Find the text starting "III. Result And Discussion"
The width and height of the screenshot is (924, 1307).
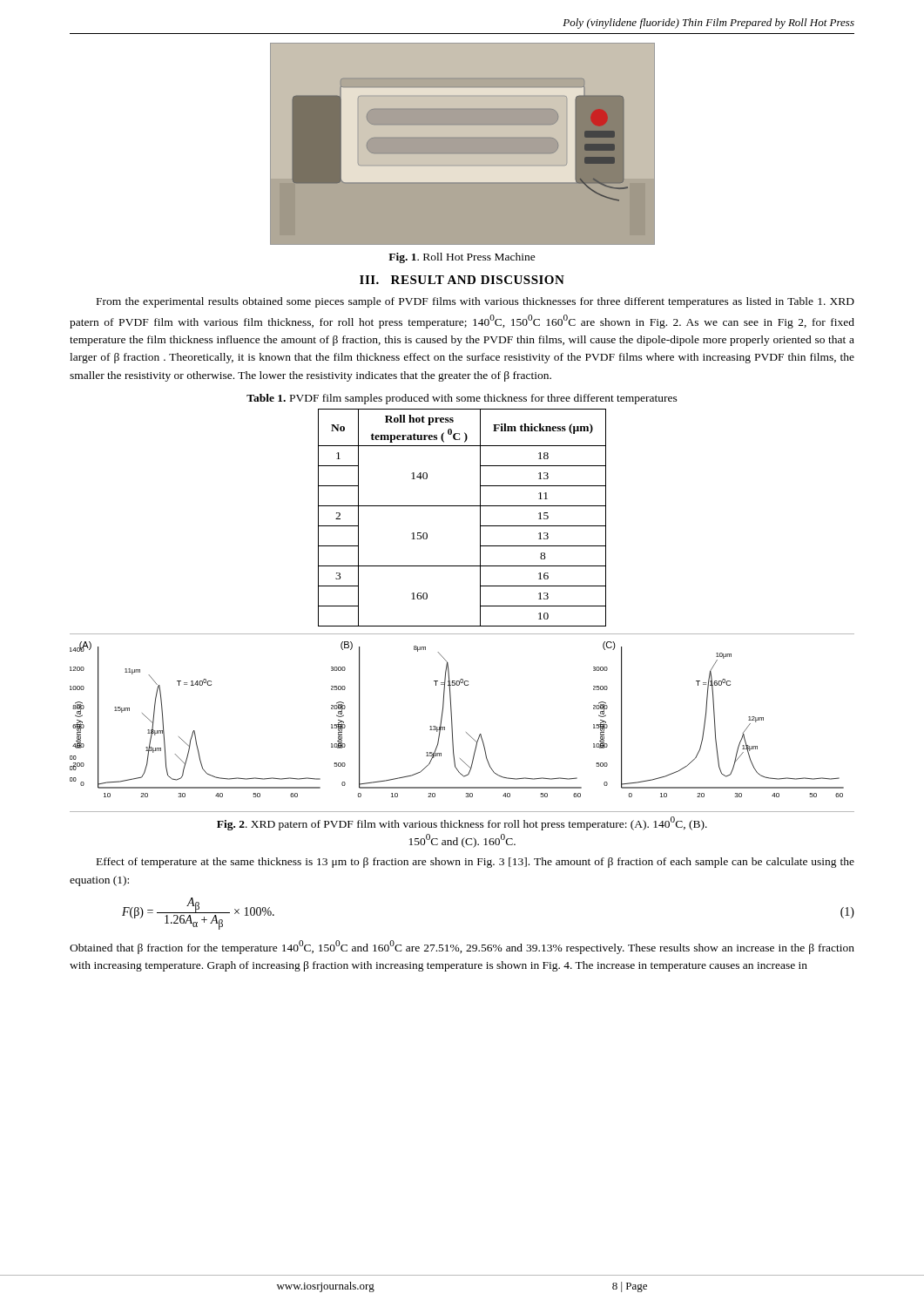[462, 280]
